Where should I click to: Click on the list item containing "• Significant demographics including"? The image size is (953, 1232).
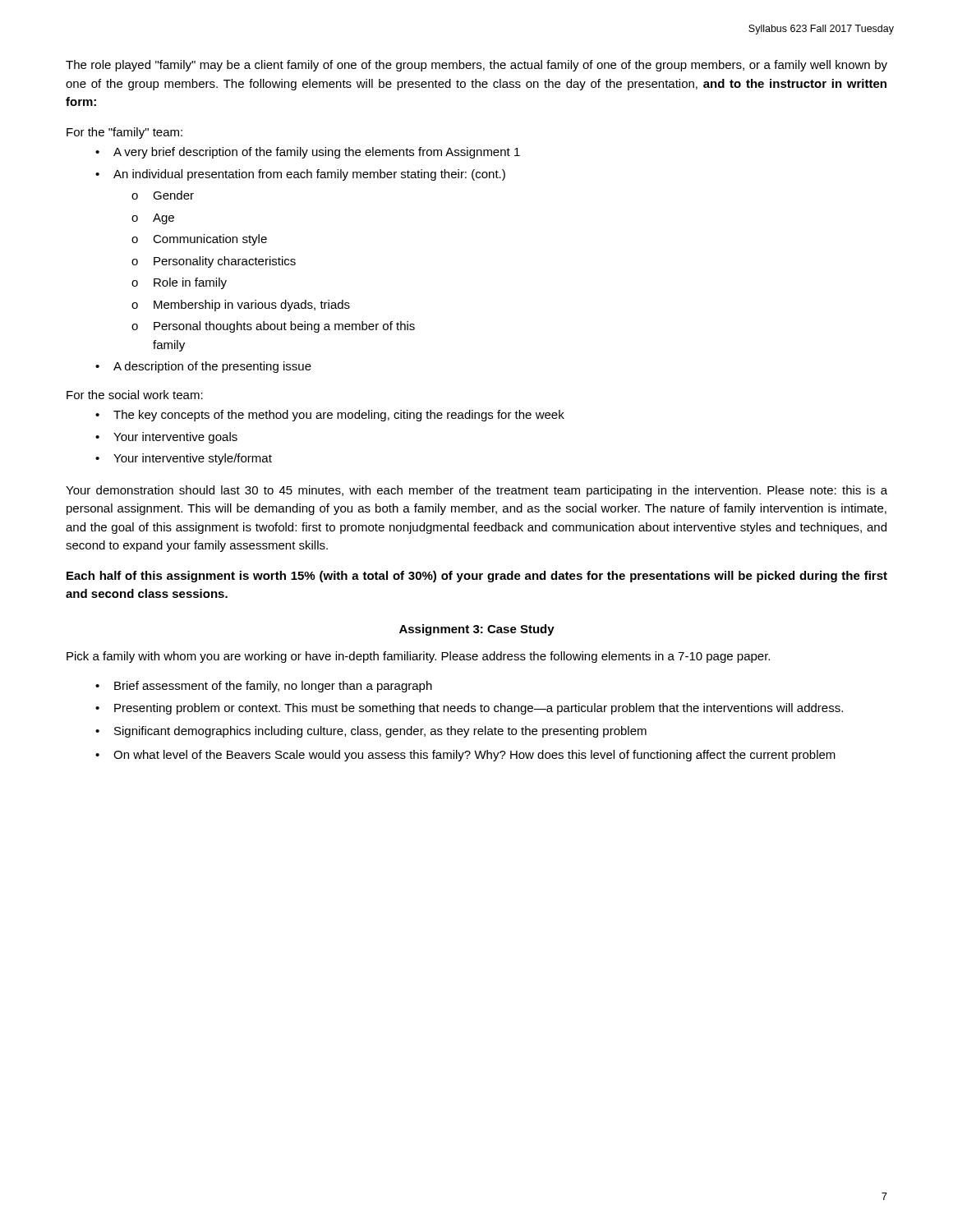(x=371, y=731)
